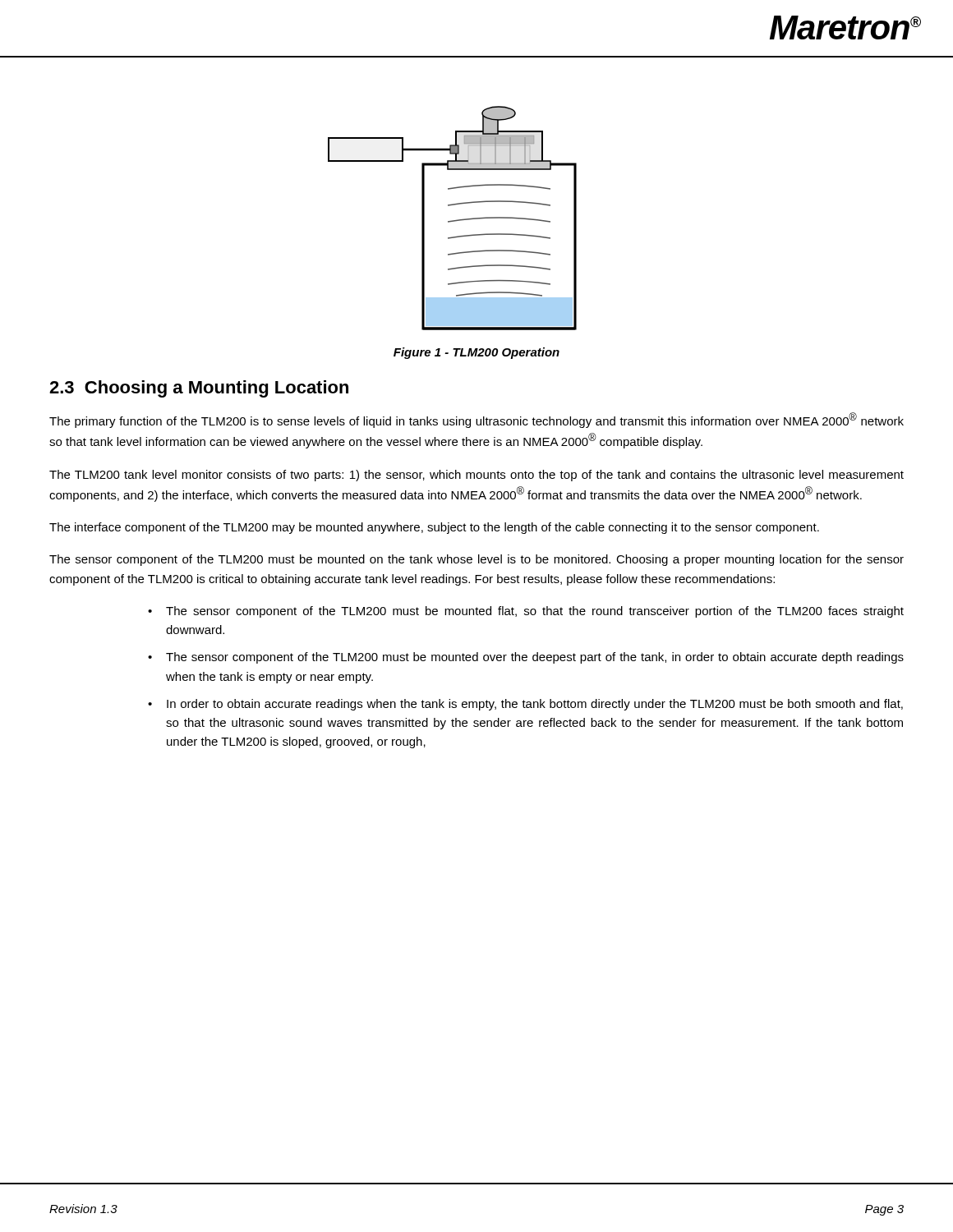
Task: Find the region starting "Figure 1 - TLM200"
Action: 476,352
